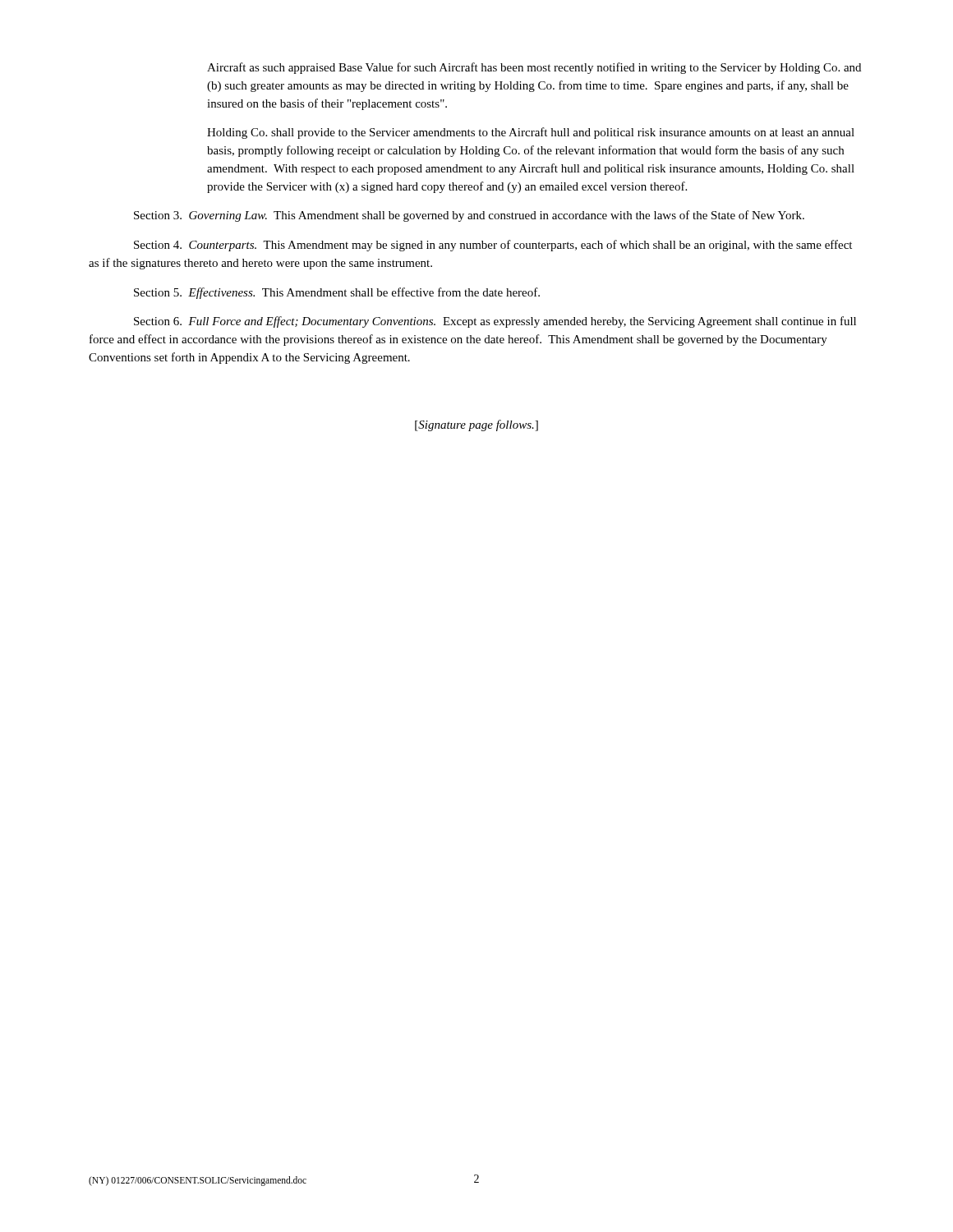Image resolution: width=953 pixels, height=1232 pixels.
Task: Point to the block beginning "Aircraft as such"
Action: pos(534,85)
